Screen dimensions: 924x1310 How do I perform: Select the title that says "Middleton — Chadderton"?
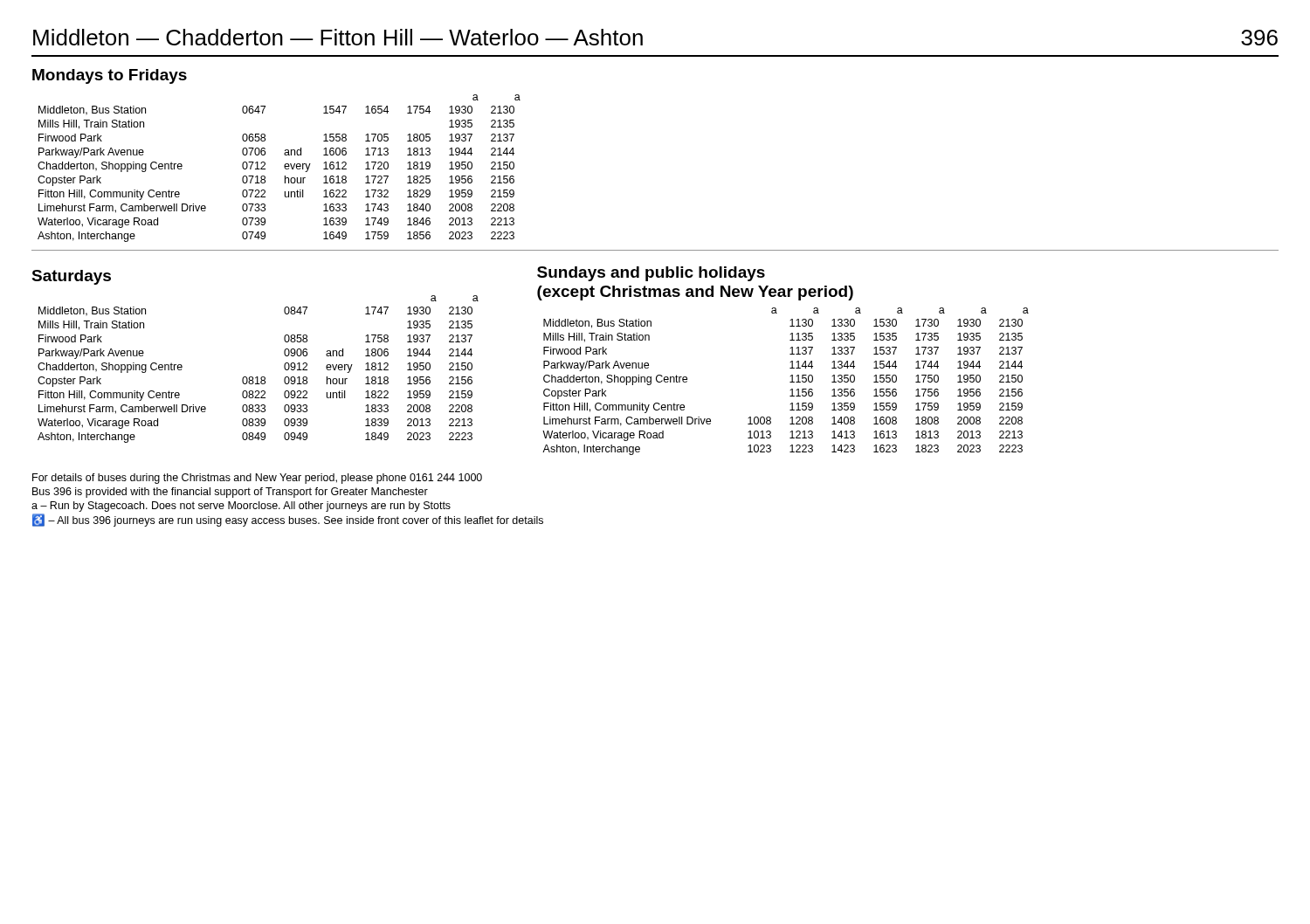click(83, 37)
